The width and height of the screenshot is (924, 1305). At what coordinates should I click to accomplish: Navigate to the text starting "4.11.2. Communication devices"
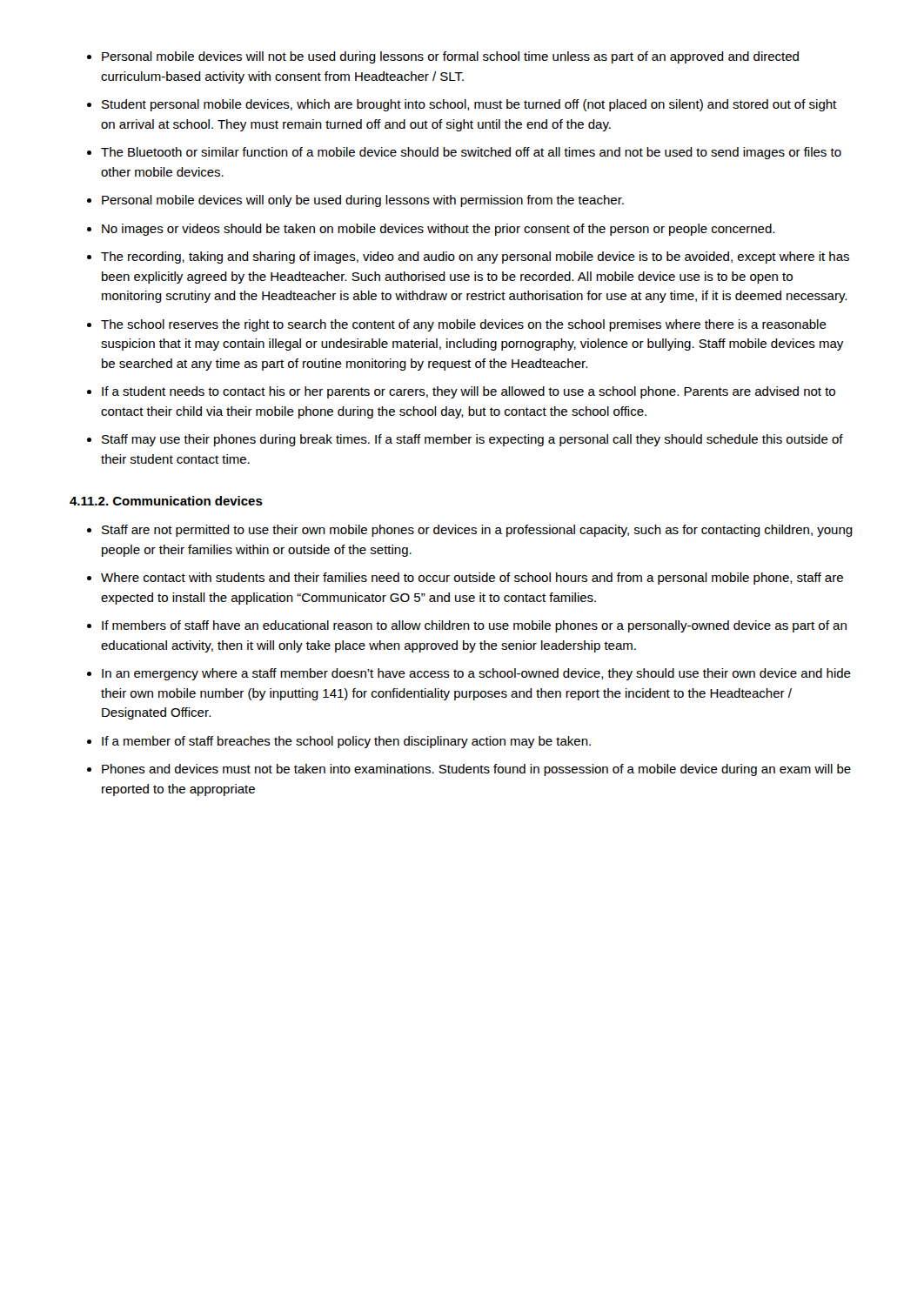click(x=166, y=501)
